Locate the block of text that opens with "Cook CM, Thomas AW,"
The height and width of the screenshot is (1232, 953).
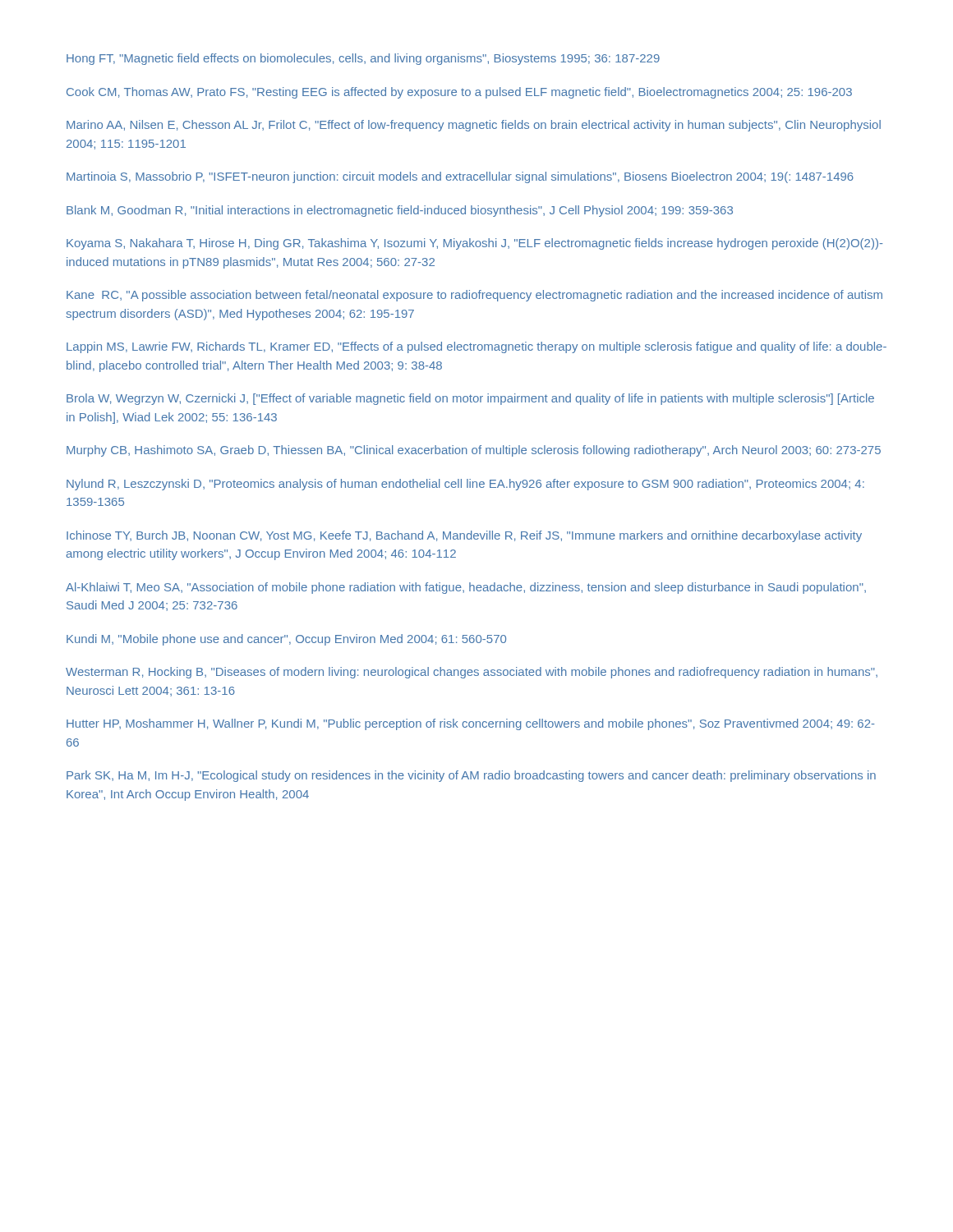[459, 91]
